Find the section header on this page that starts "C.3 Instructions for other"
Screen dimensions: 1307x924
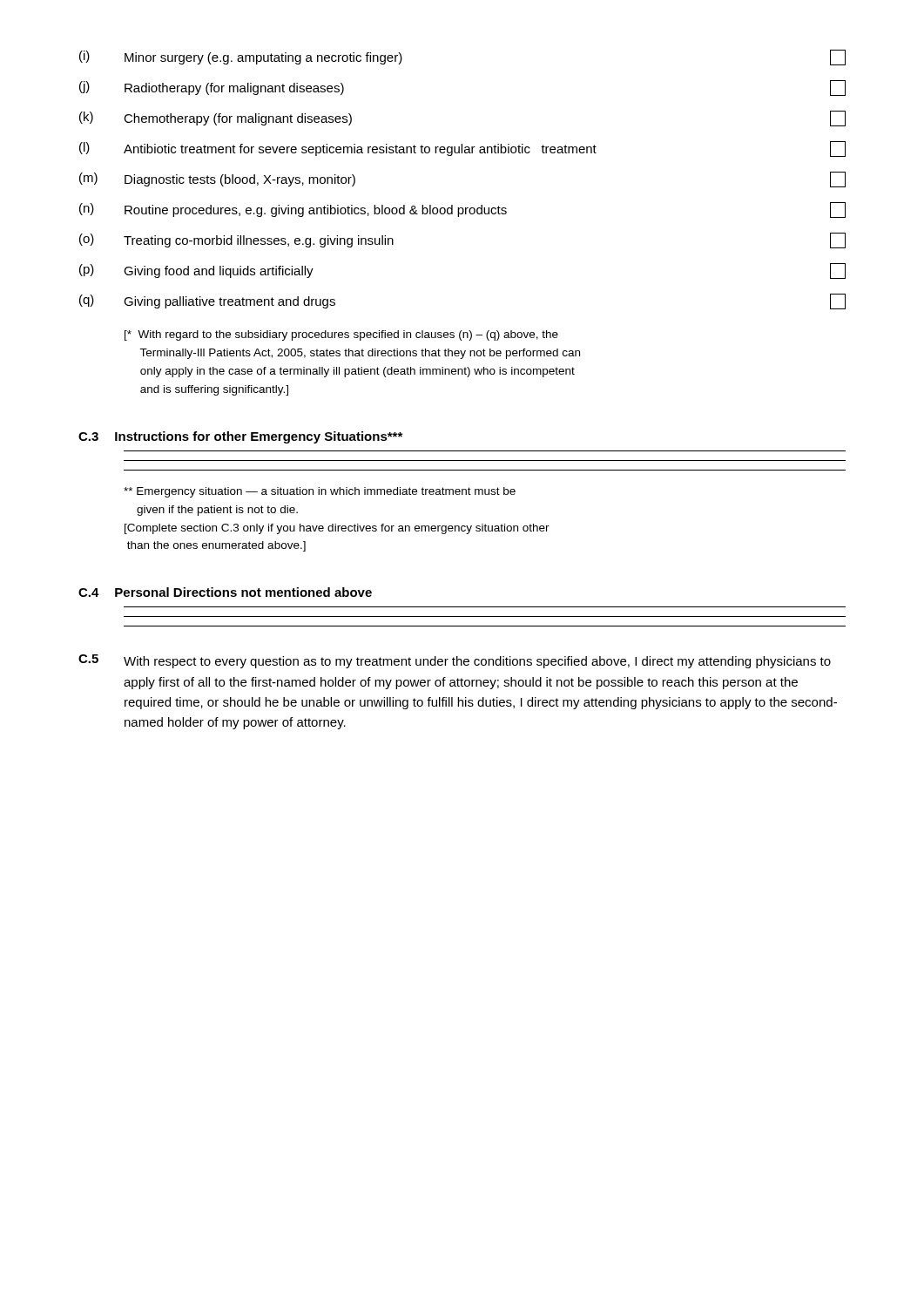coord(240,436)
